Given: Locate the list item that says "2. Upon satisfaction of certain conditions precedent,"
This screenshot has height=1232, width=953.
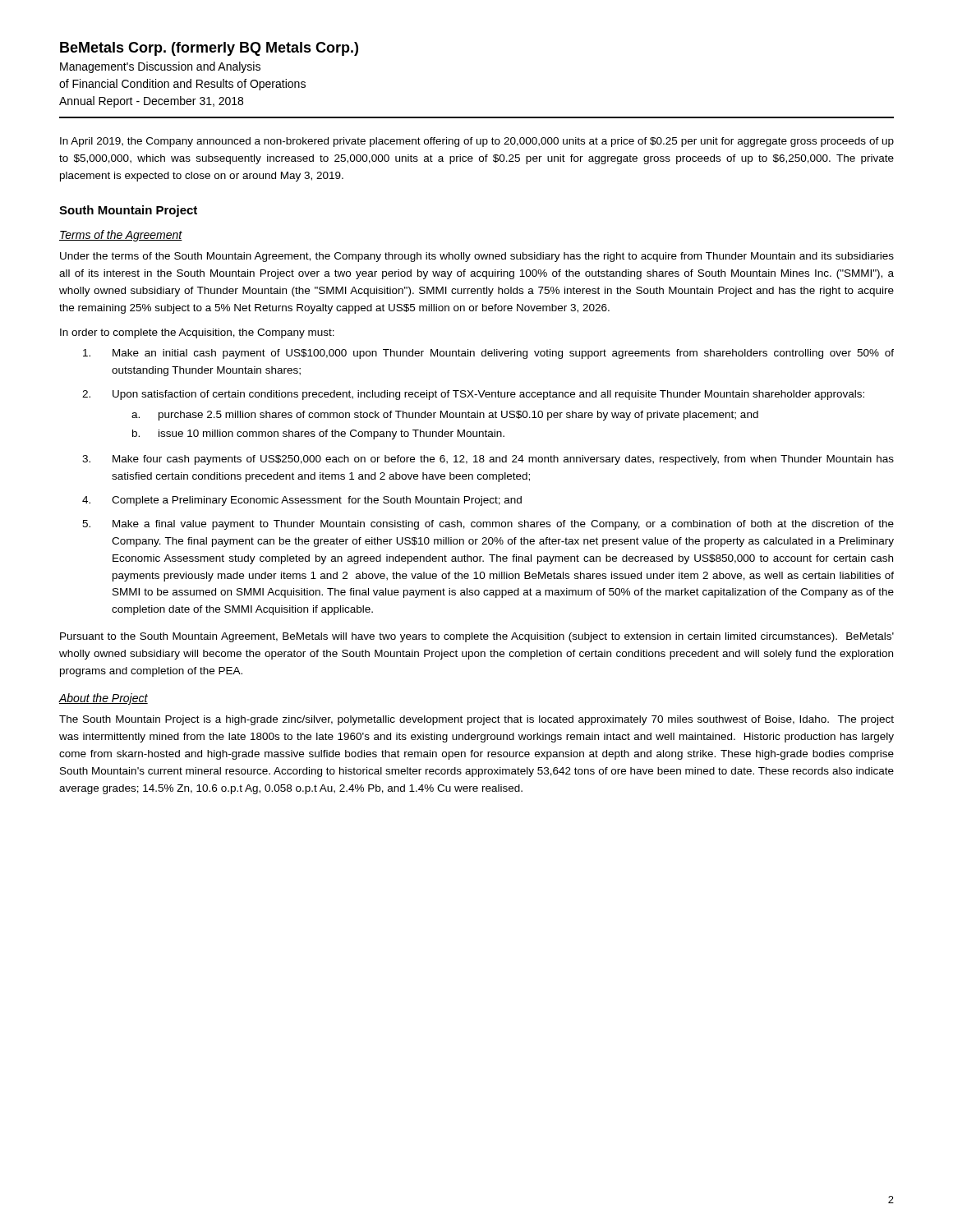Looking at the screenshot, I should coord(476,415).
